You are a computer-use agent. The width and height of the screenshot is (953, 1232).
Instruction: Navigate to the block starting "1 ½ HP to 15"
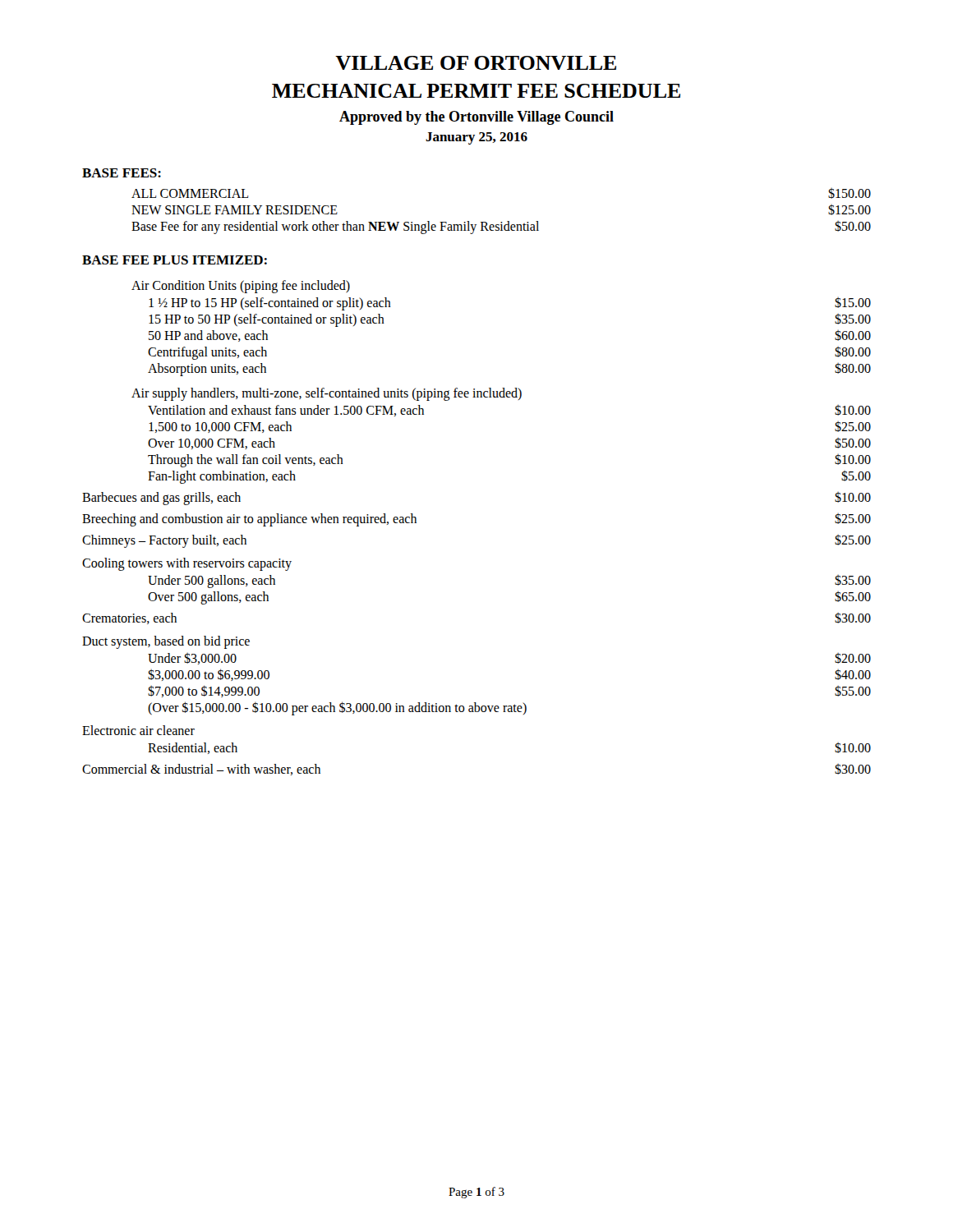coord(252,303)
